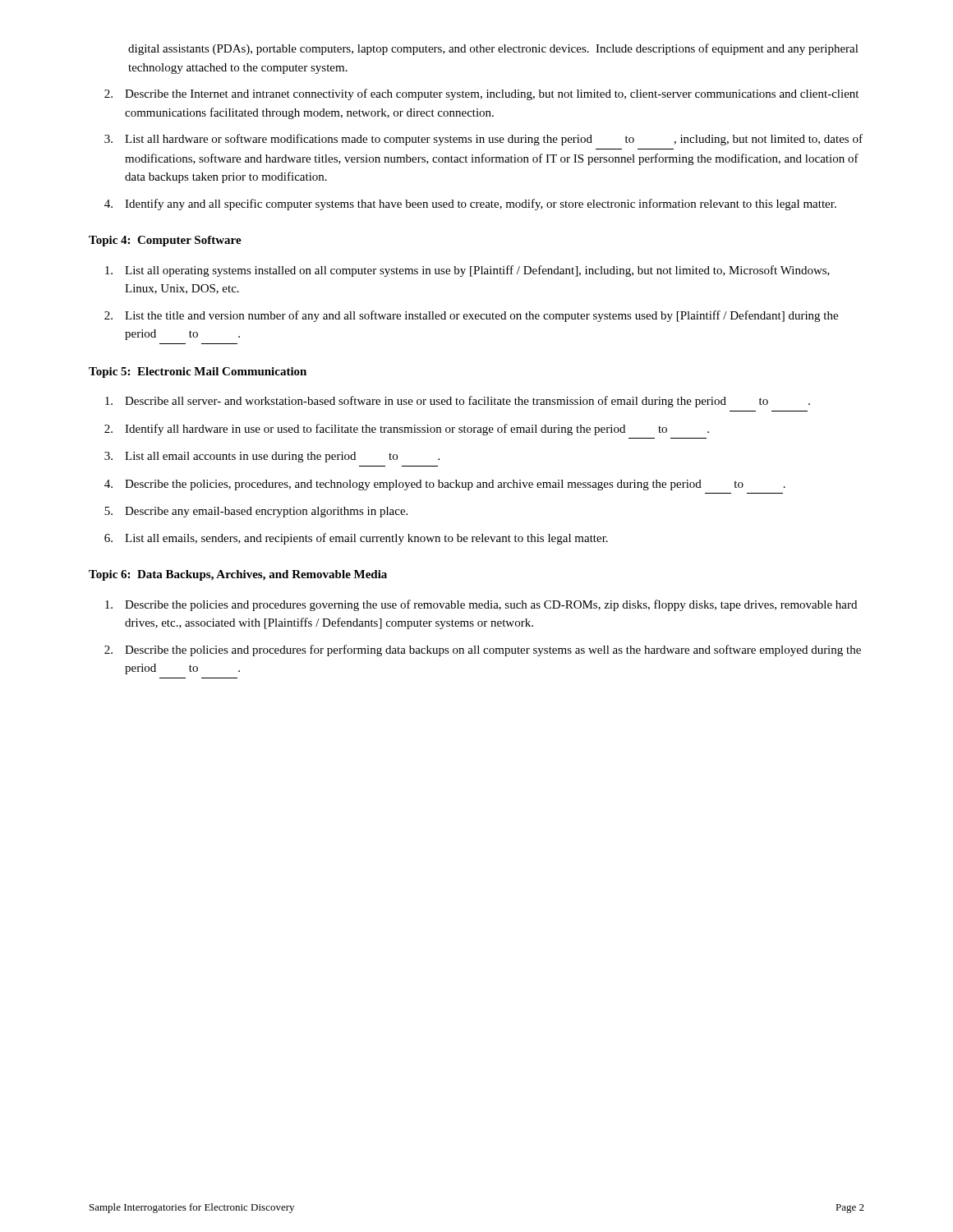Find "Topic 5: Electronic Mail Communication" on this page

click(198, 371)
